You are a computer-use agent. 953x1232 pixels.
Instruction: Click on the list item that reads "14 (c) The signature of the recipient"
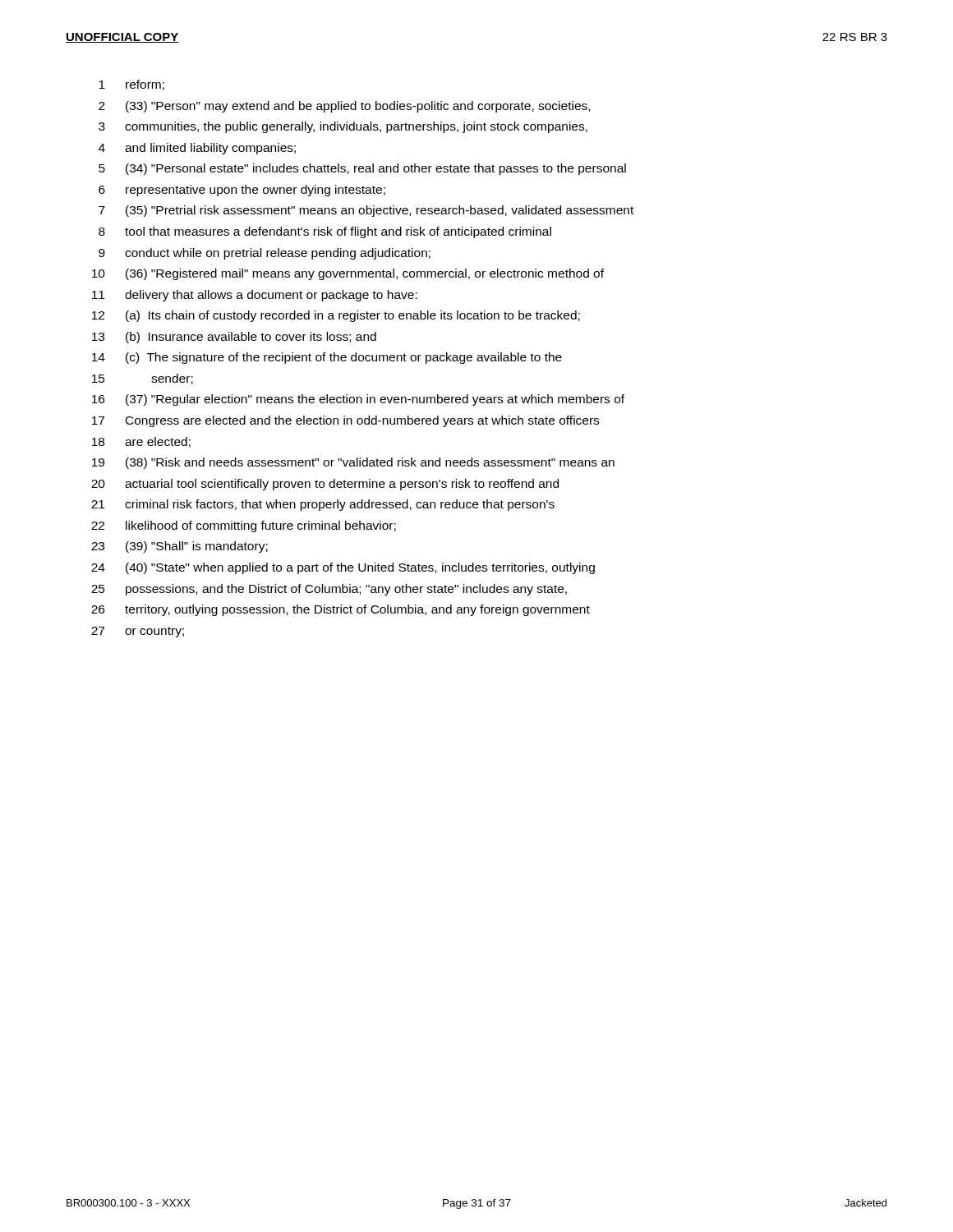tap(476, 357)
